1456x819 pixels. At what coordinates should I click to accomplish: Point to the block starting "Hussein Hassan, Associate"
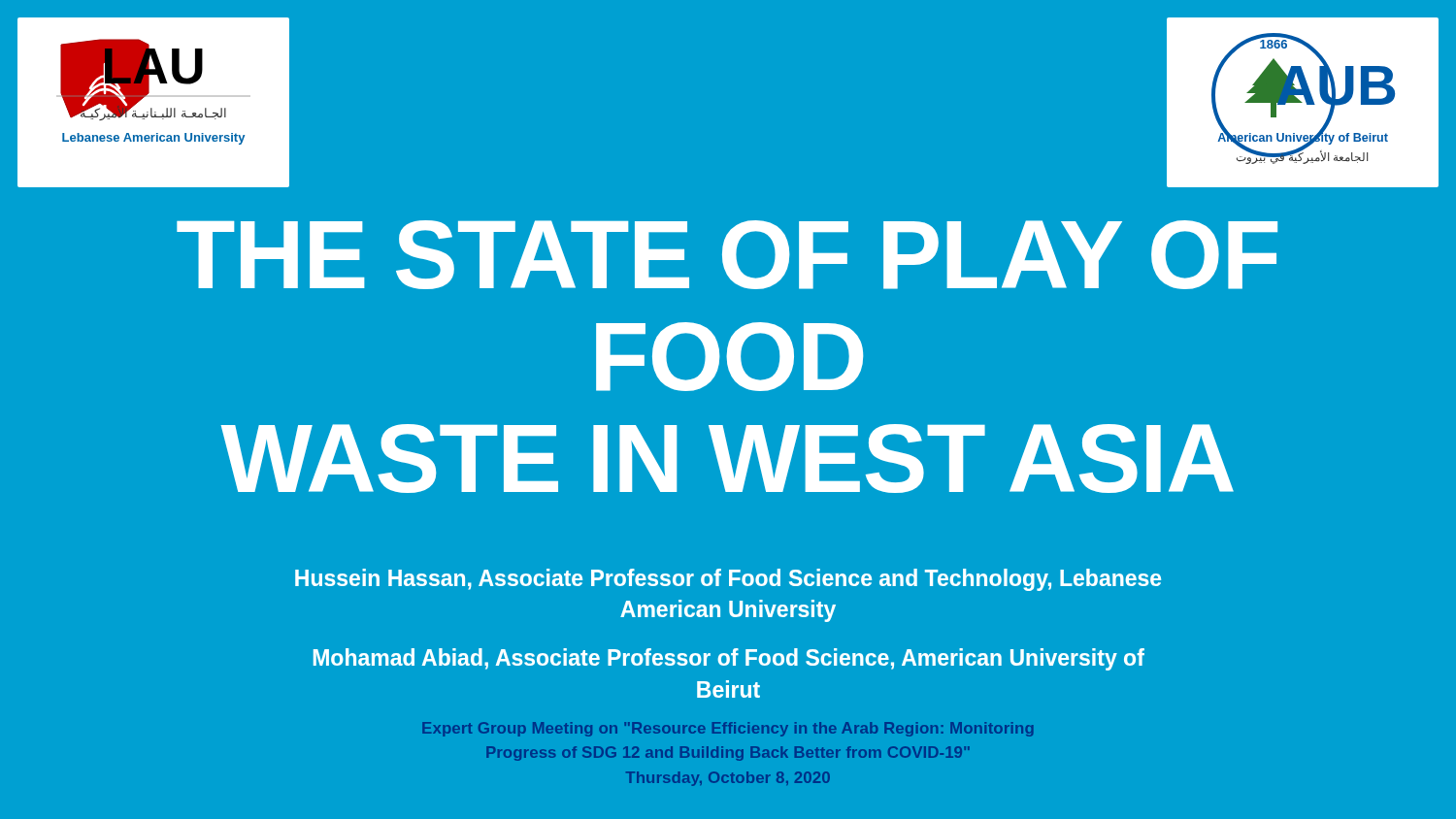click(728, 594)
